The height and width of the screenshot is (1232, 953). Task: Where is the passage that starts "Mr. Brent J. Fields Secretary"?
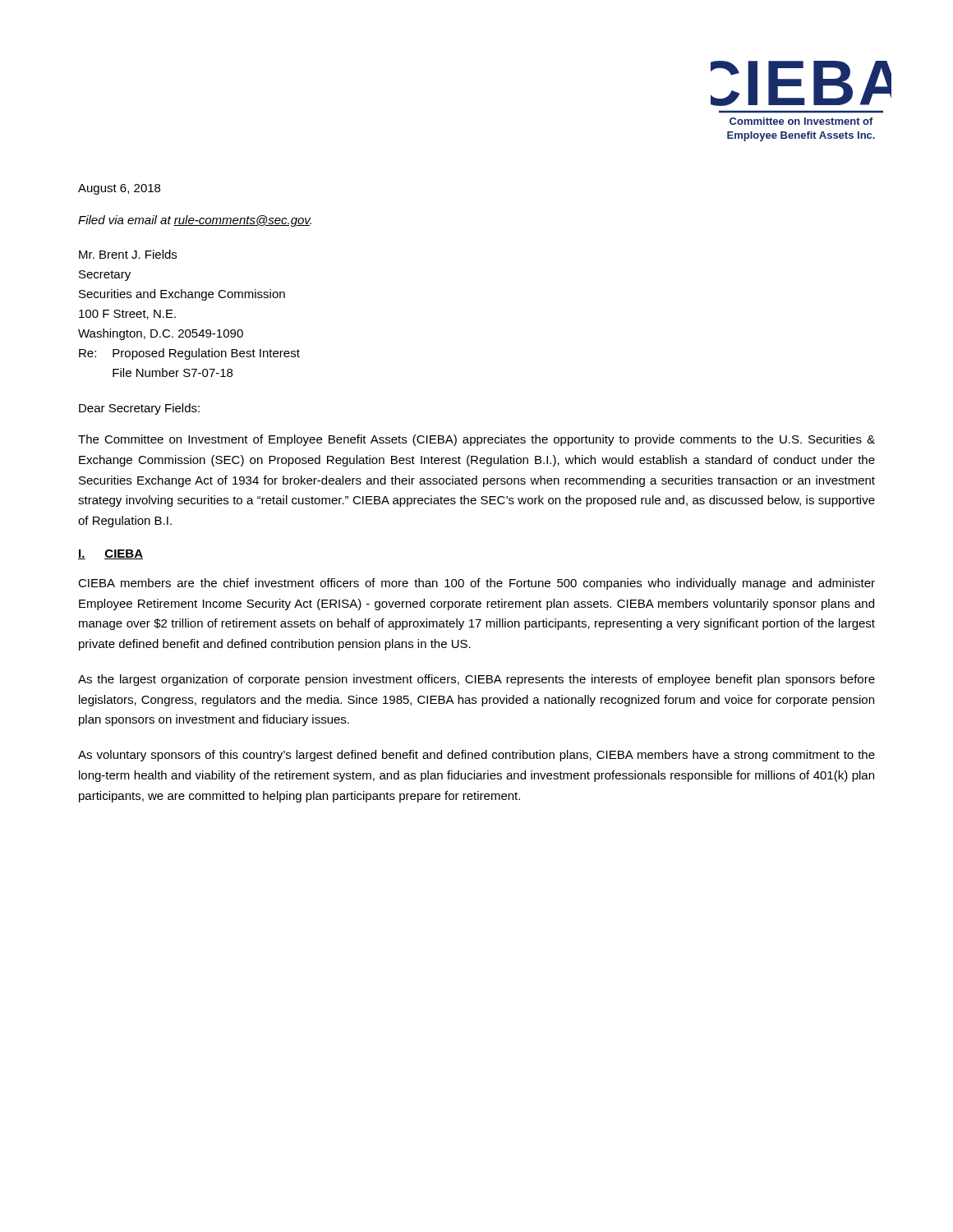click(128, 254)
